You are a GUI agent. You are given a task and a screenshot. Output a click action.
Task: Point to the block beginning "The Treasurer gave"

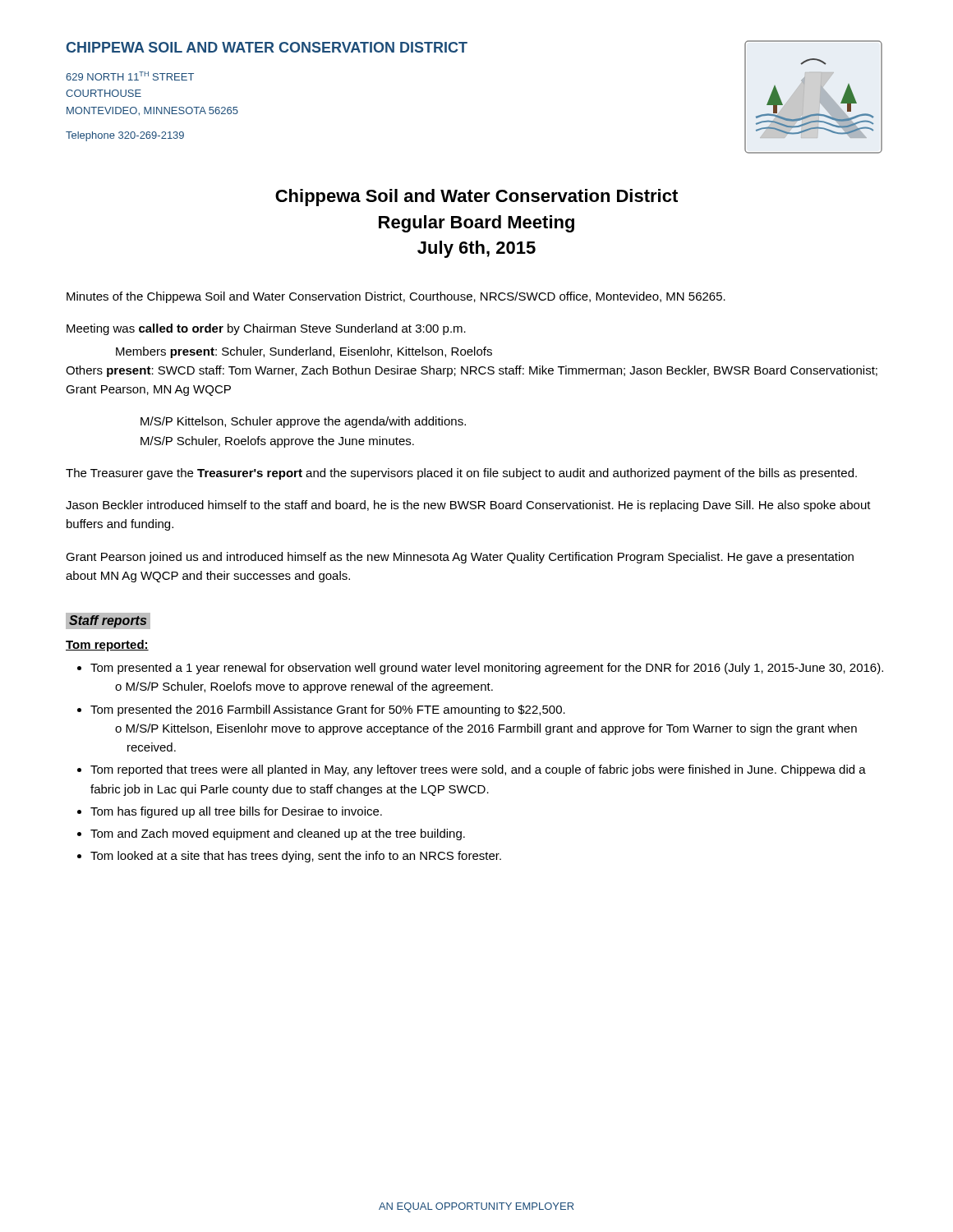(x=462, y=473)
